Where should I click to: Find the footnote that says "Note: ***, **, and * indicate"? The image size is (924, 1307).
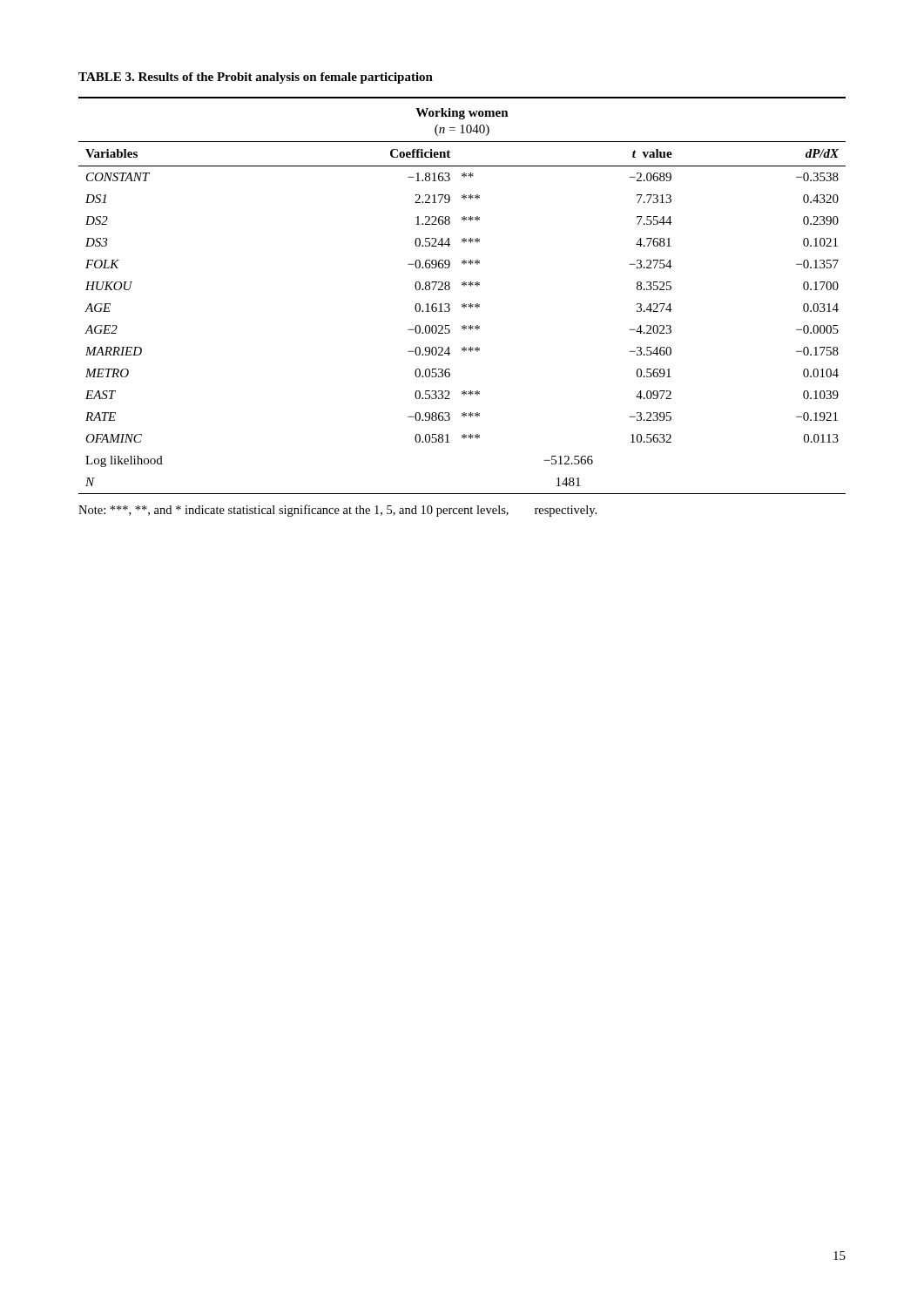338,510
